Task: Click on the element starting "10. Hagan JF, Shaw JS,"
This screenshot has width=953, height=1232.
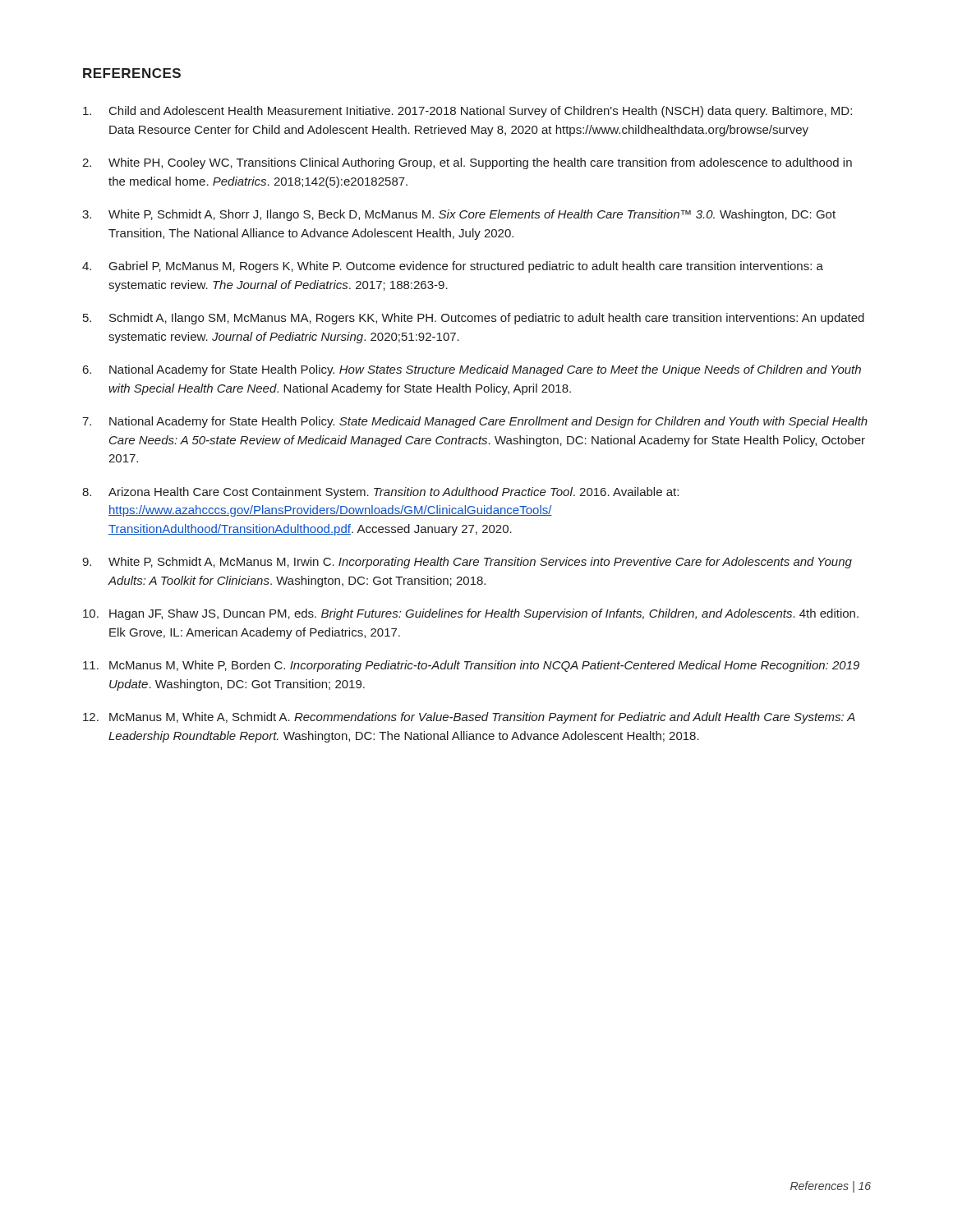Action: coord(476,623)
